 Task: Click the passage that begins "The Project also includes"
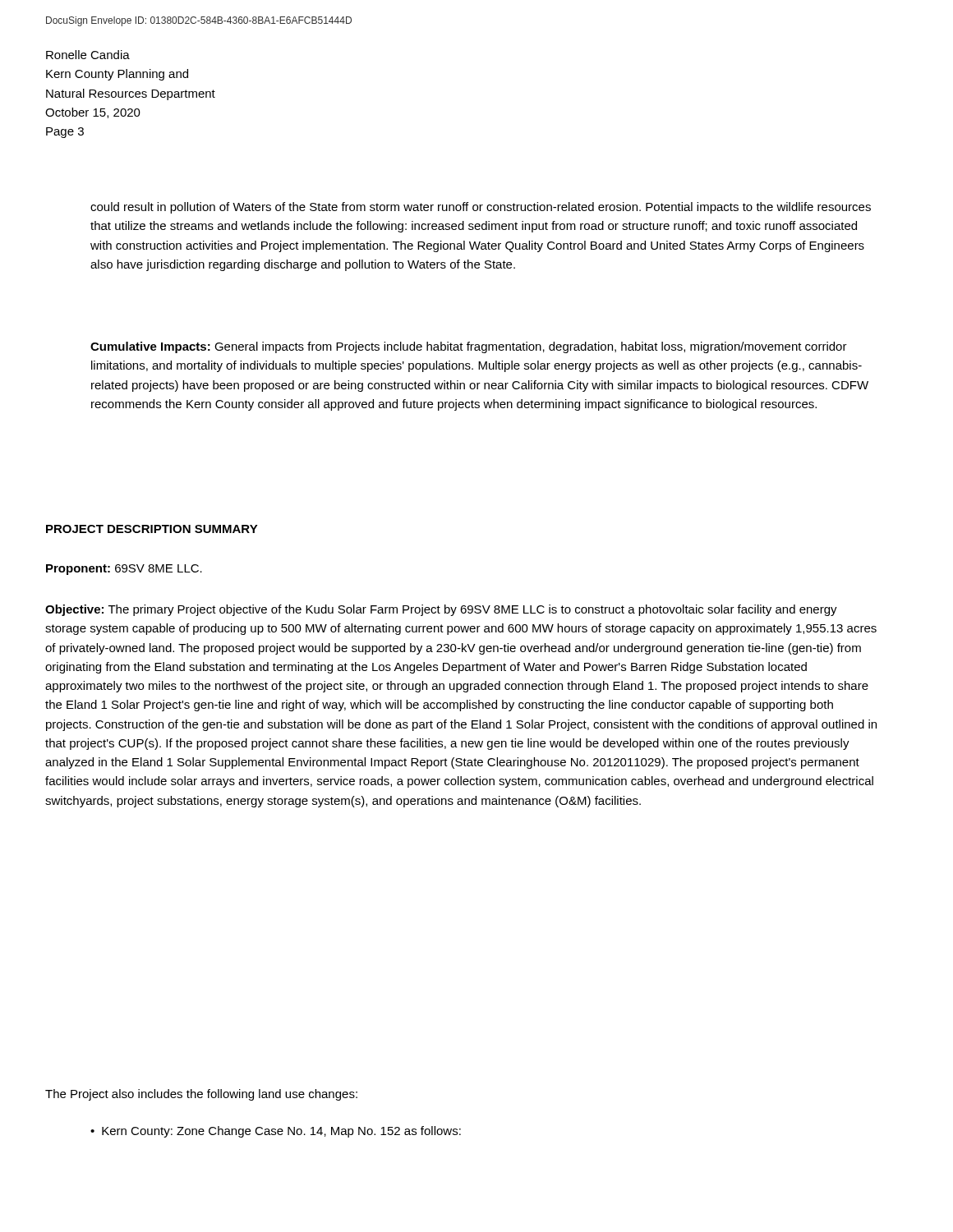tap(202, 1094)
